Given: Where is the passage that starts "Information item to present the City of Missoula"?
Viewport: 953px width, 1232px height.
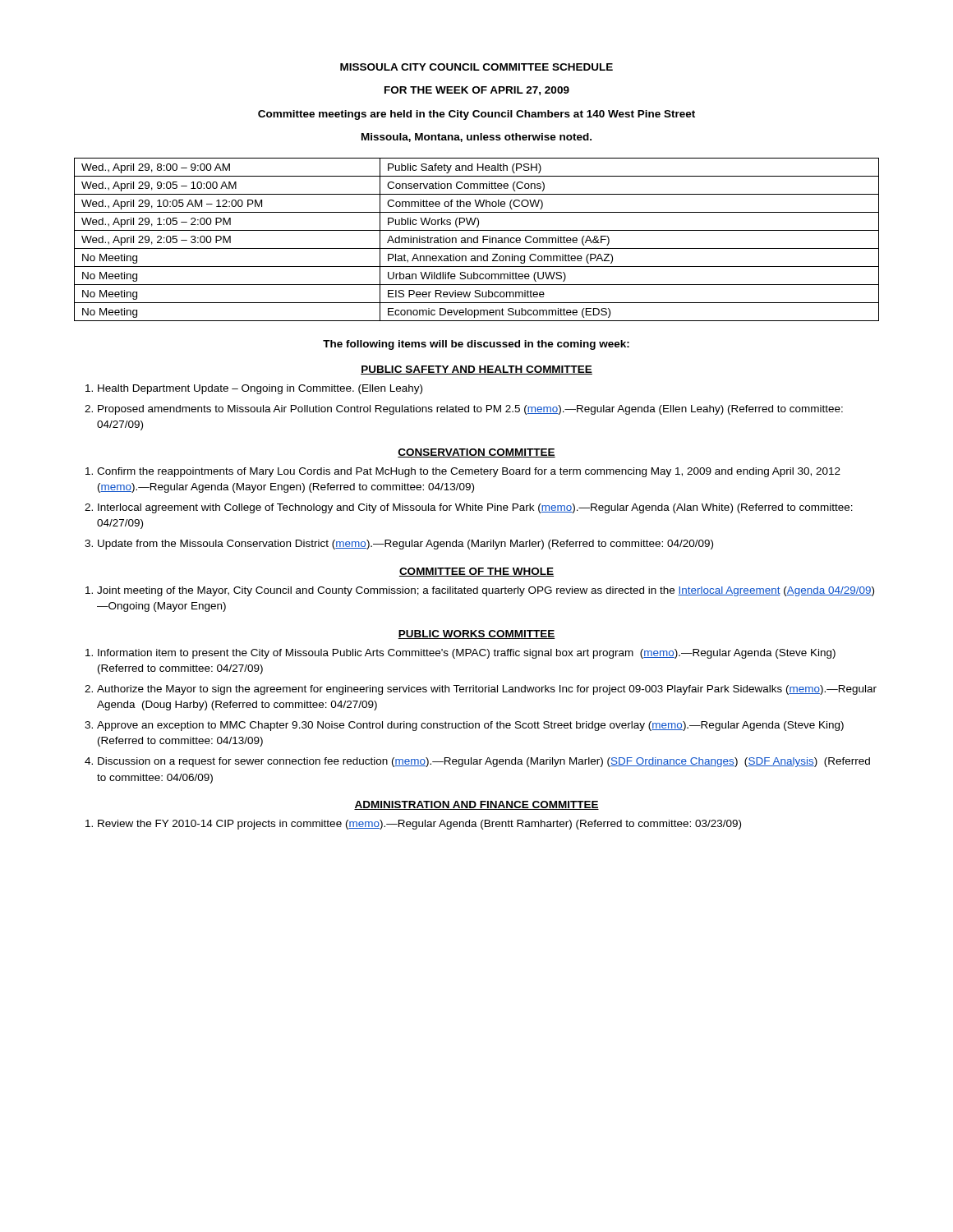Looking at the screenshot, I should click(466, 660).
